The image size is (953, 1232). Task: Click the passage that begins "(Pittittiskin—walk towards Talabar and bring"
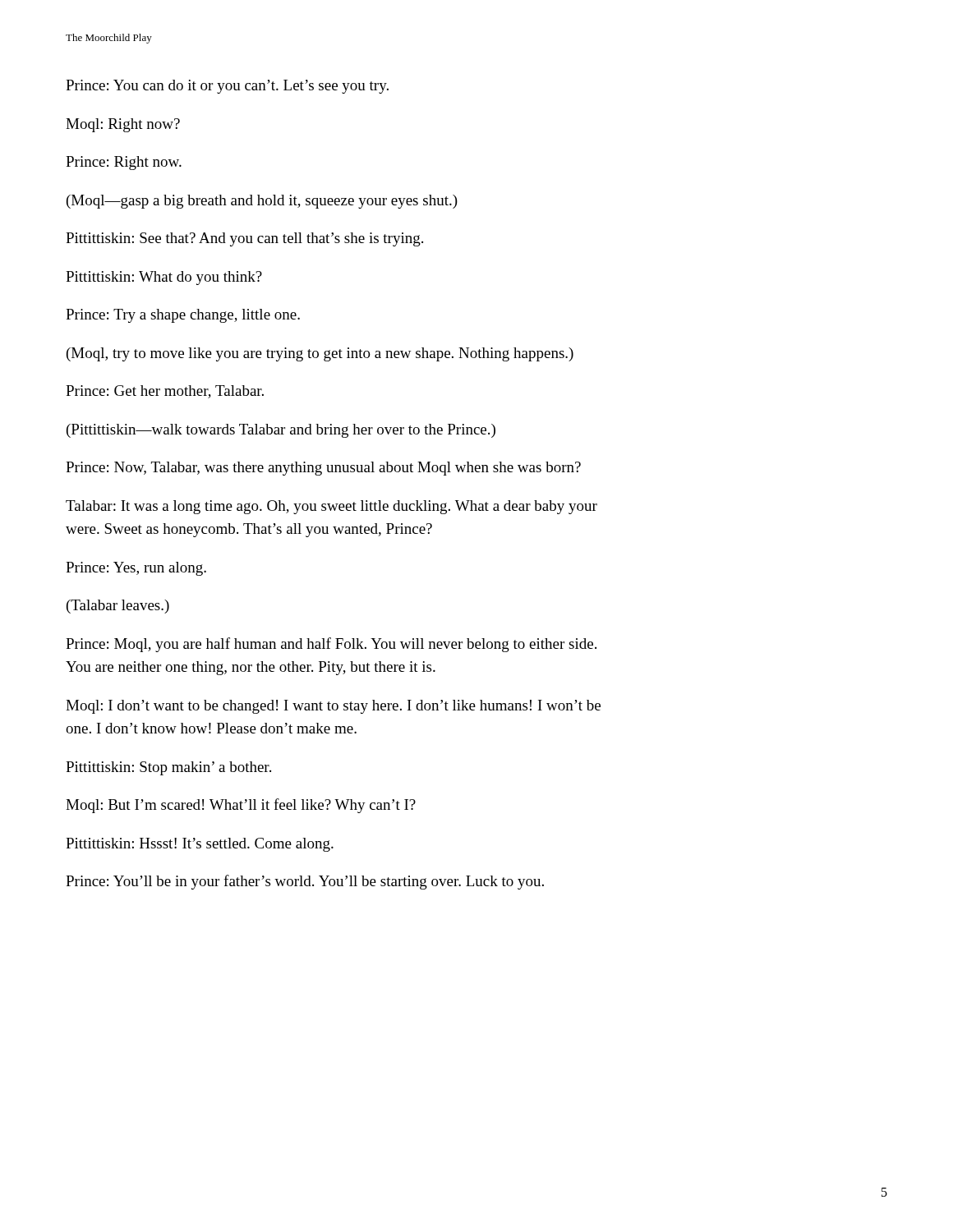pyautogui.click(x=281, y=429)
